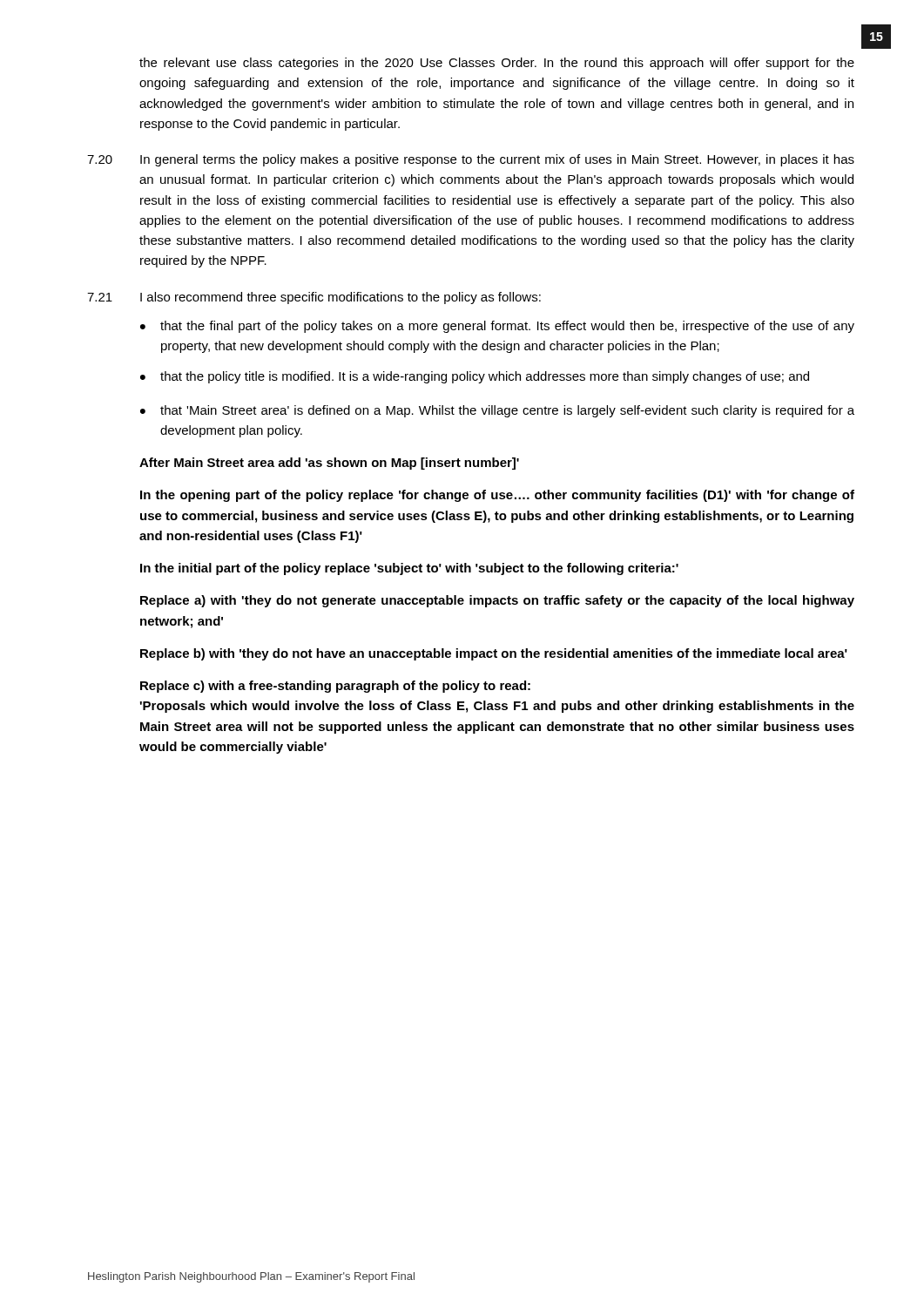
Task: Where is the passage that starts "the relevant use class categories in the"?
Action: point(497,93)
